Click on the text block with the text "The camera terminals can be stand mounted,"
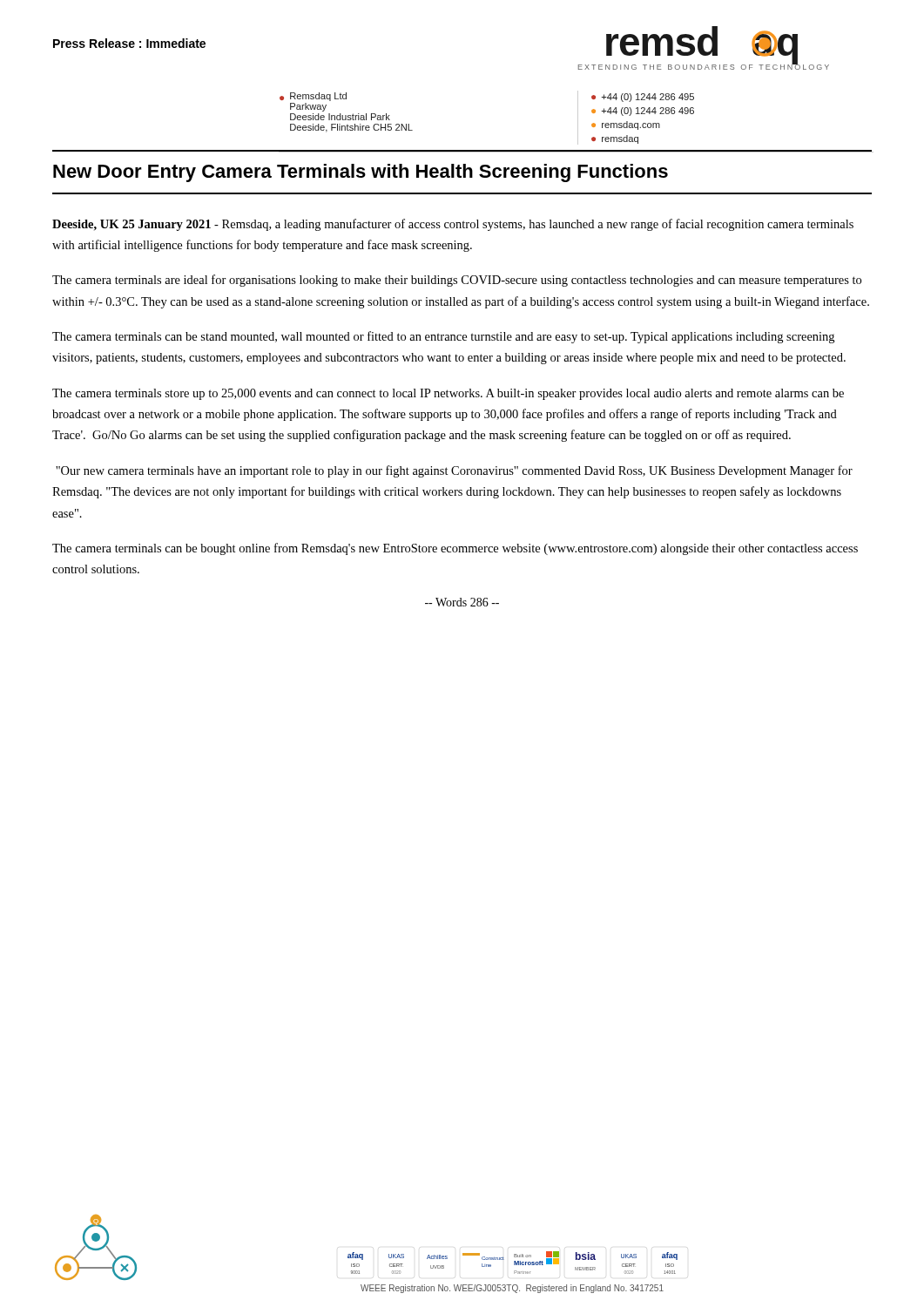924x1307 pixels. 449,347
